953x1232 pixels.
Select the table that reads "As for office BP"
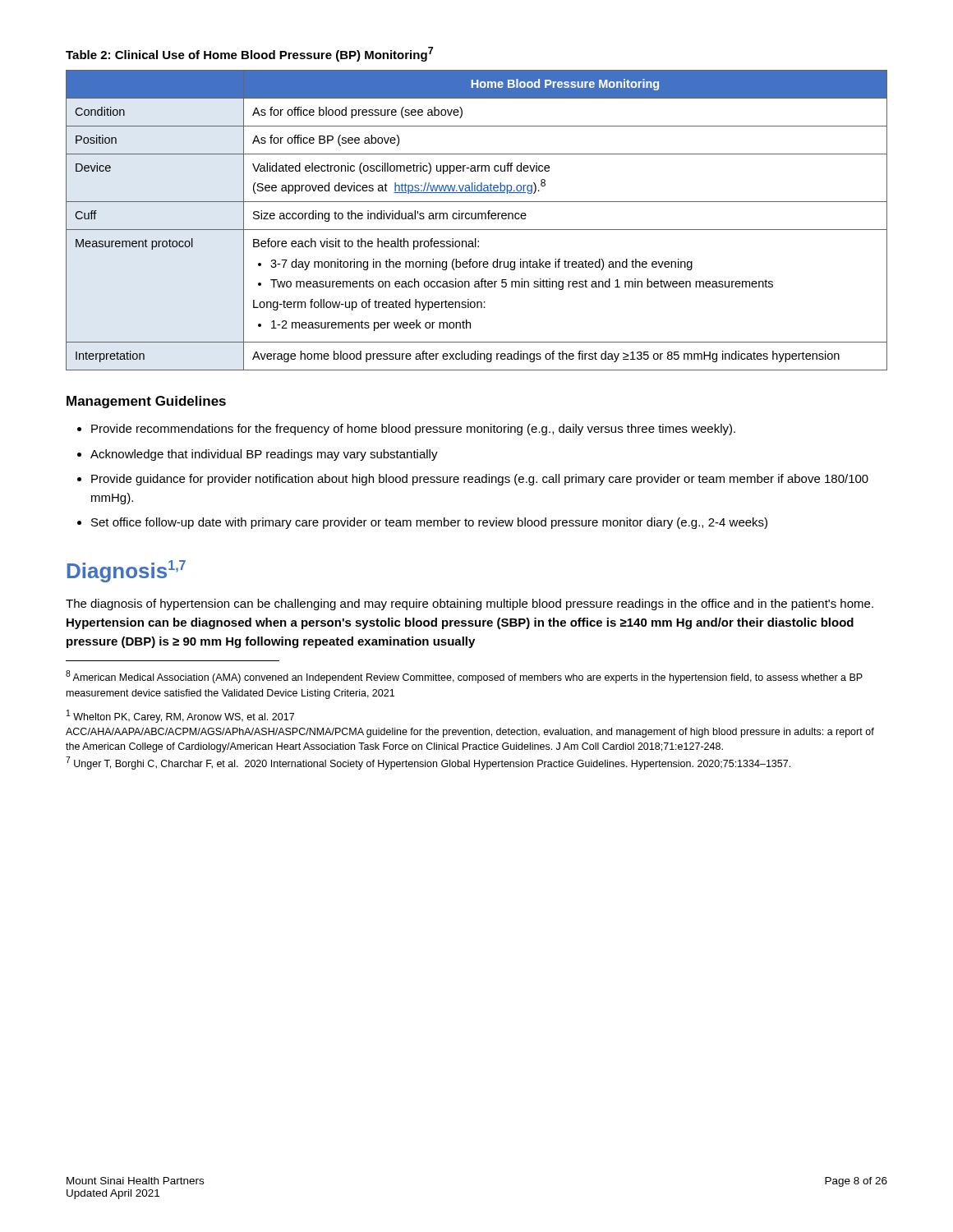476,220
